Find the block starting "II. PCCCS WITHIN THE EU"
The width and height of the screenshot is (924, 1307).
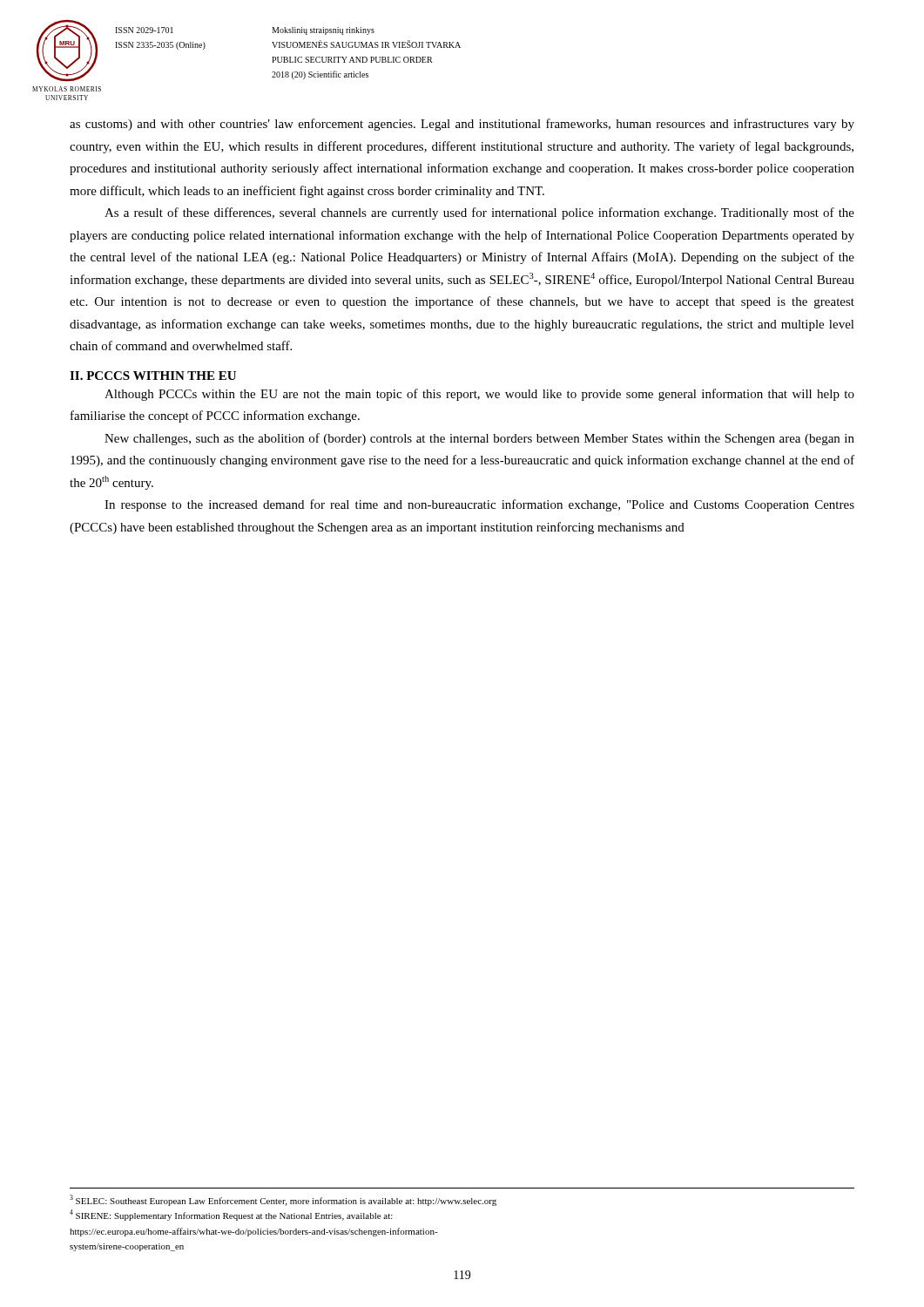point(153,376)
